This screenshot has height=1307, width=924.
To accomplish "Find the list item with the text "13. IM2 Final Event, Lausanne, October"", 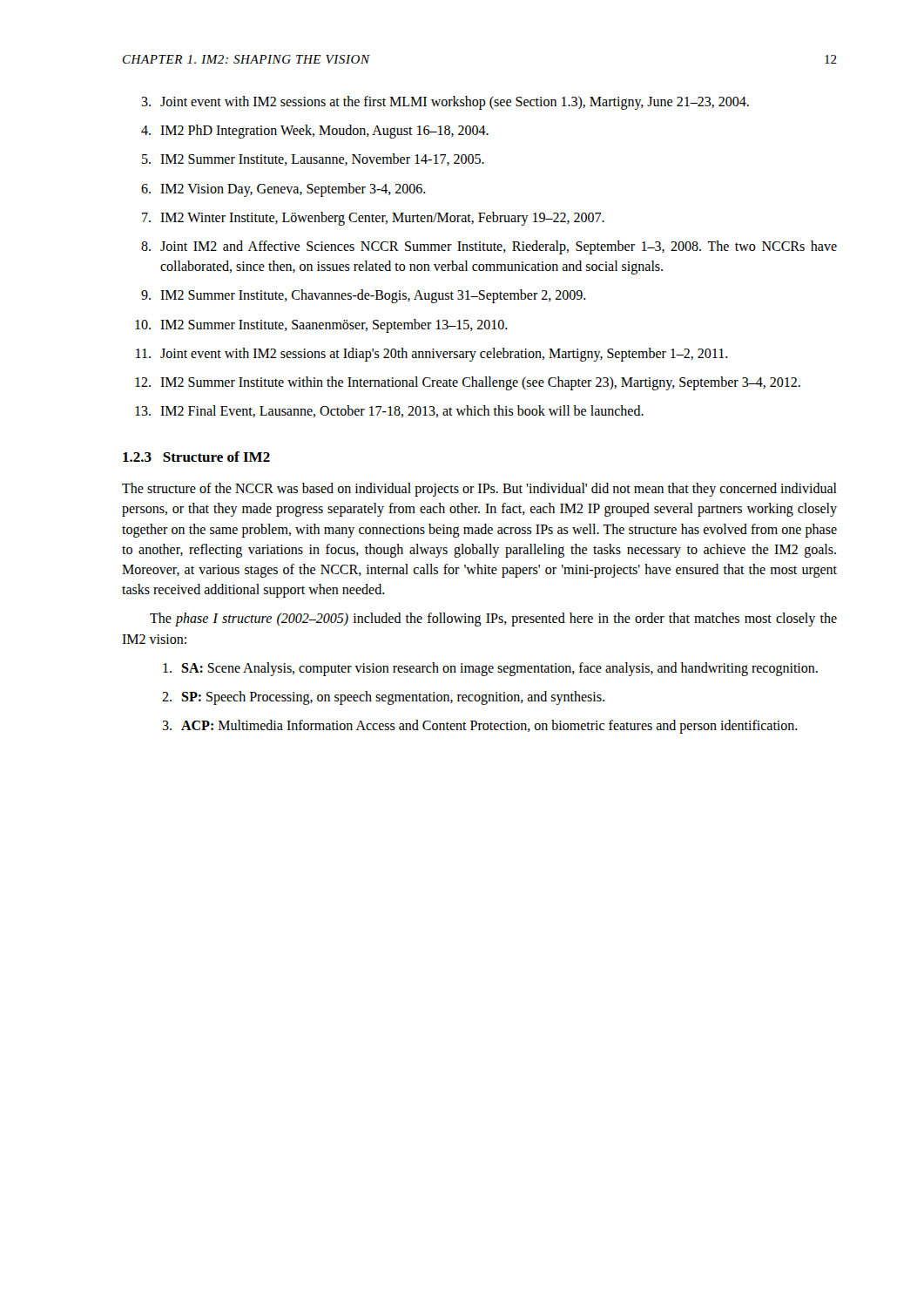I will point(479,411).
